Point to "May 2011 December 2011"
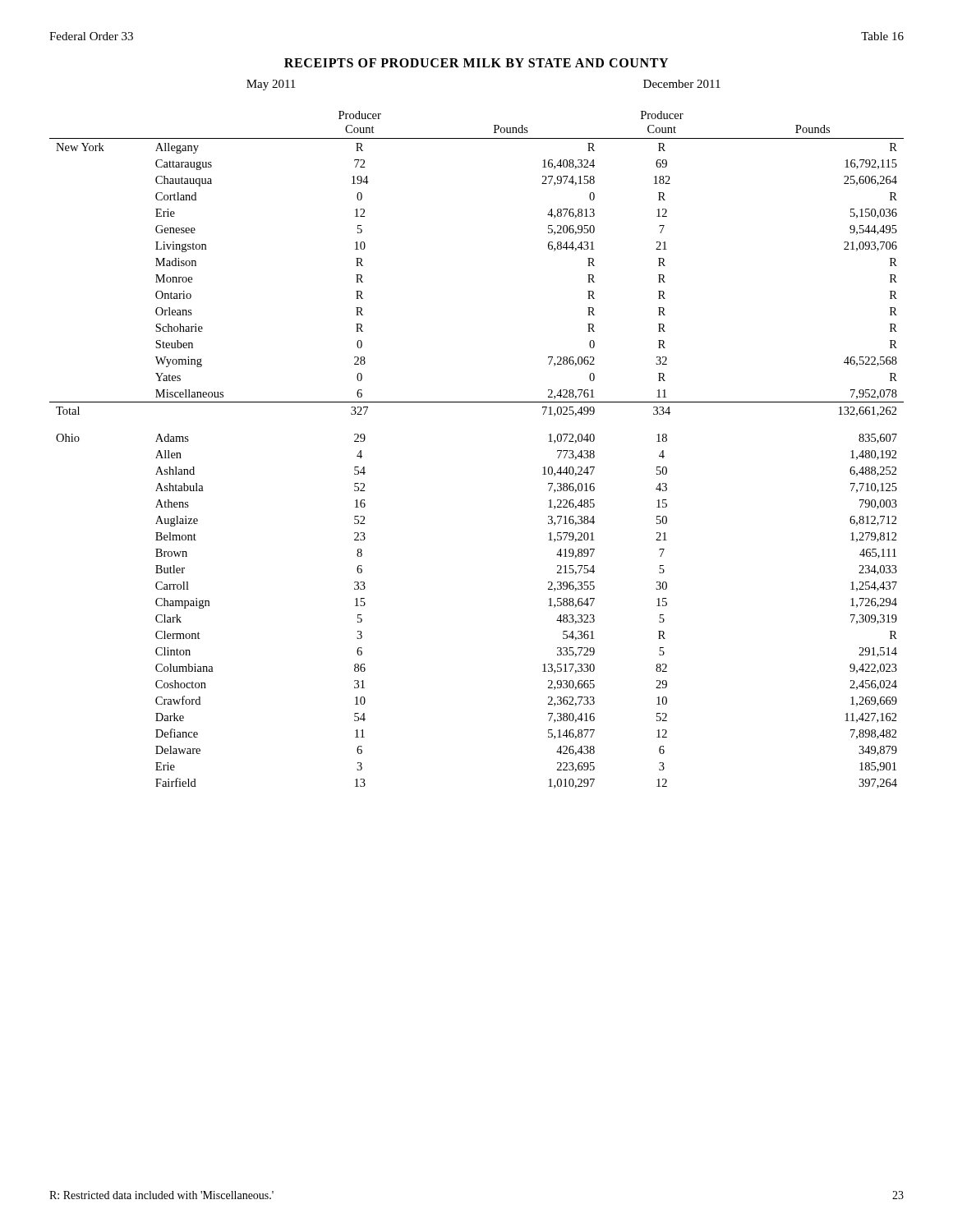 point(275,85)
